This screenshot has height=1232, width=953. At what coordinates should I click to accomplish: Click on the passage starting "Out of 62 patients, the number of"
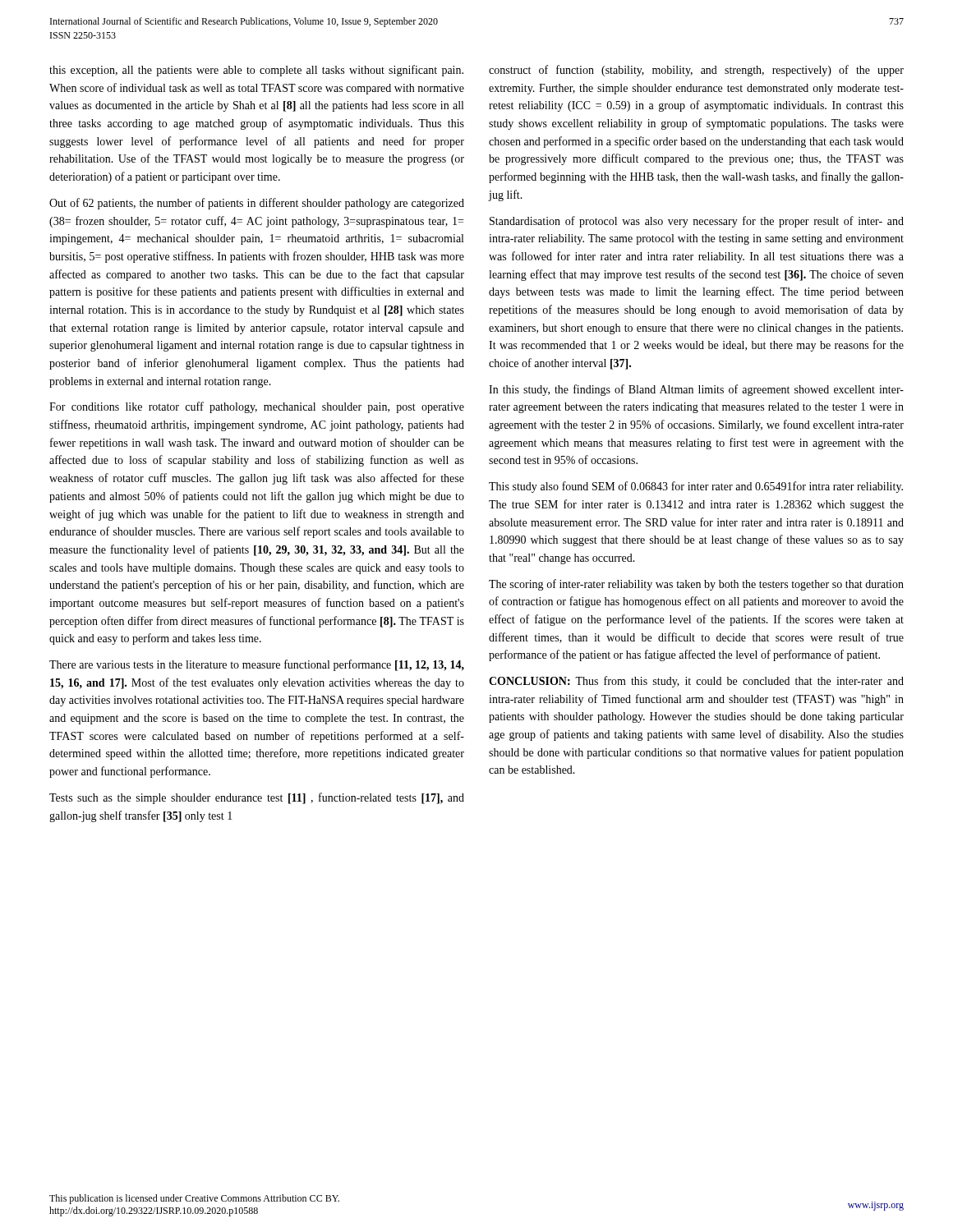tap(257, 292)
